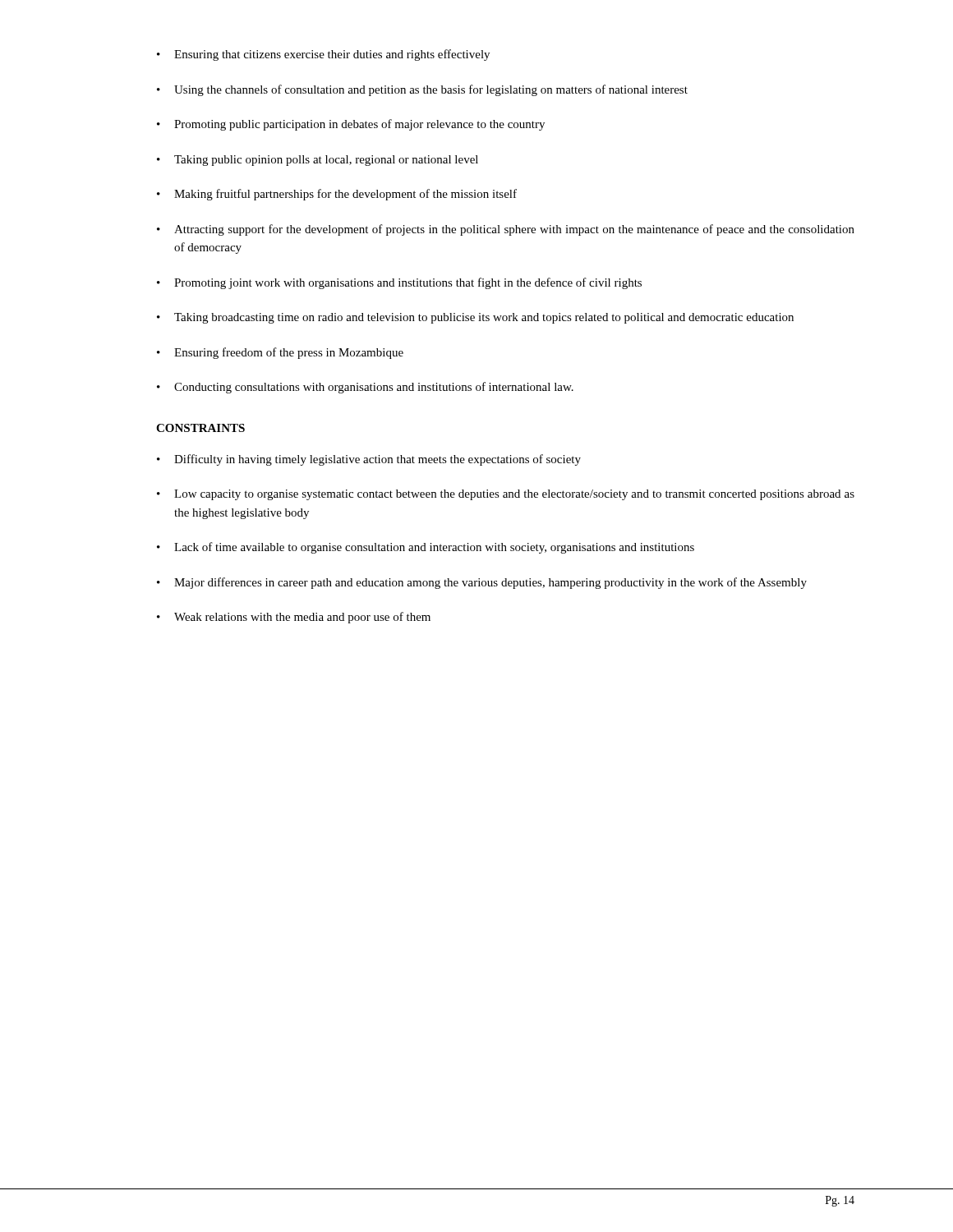Locate the block of text that opens with "• Taking broadcasting time on radio"

[505, 317]
